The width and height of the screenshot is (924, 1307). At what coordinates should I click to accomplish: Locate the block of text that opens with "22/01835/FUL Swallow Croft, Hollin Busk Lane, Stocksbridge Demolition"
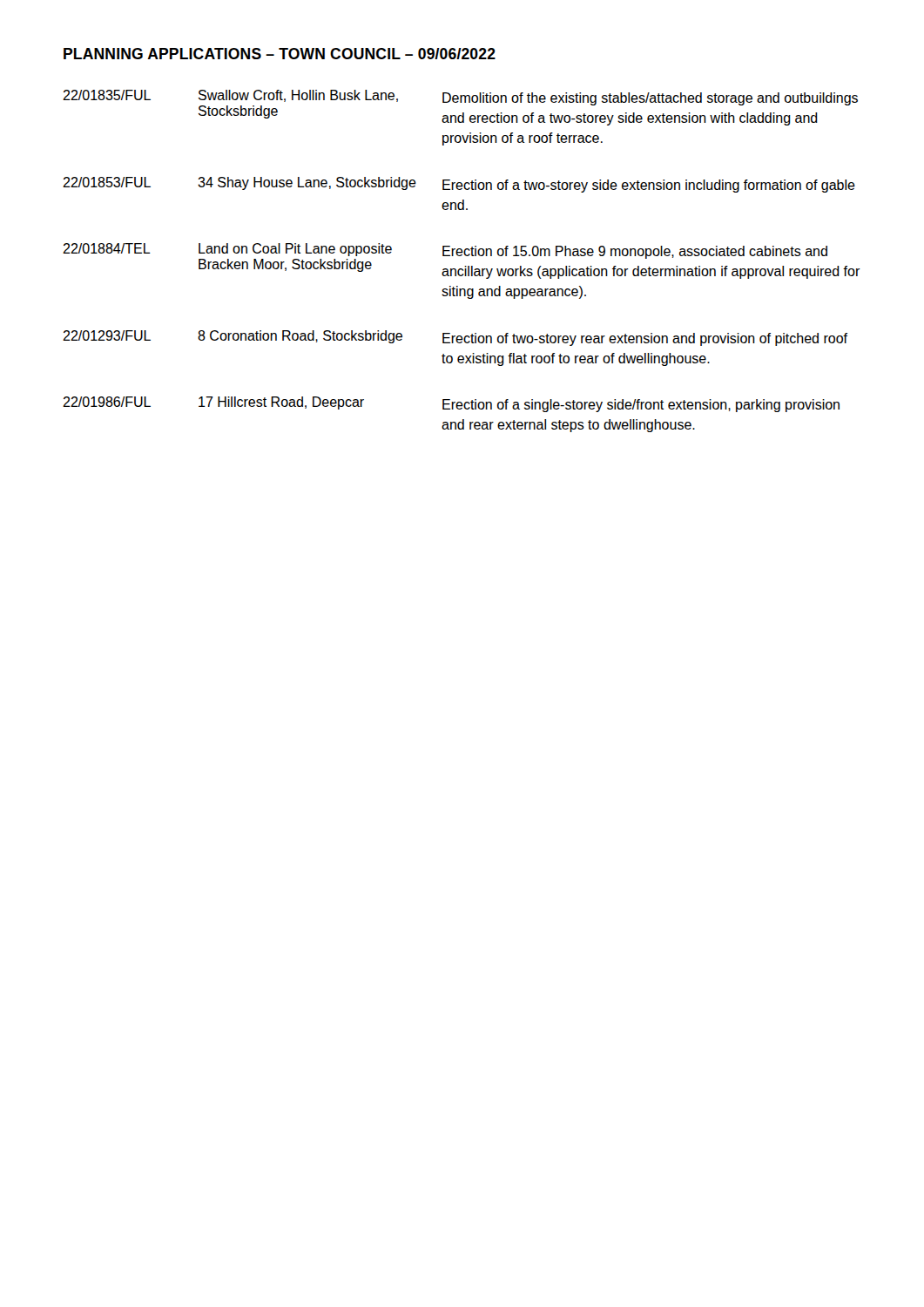(x=462, y=131)
